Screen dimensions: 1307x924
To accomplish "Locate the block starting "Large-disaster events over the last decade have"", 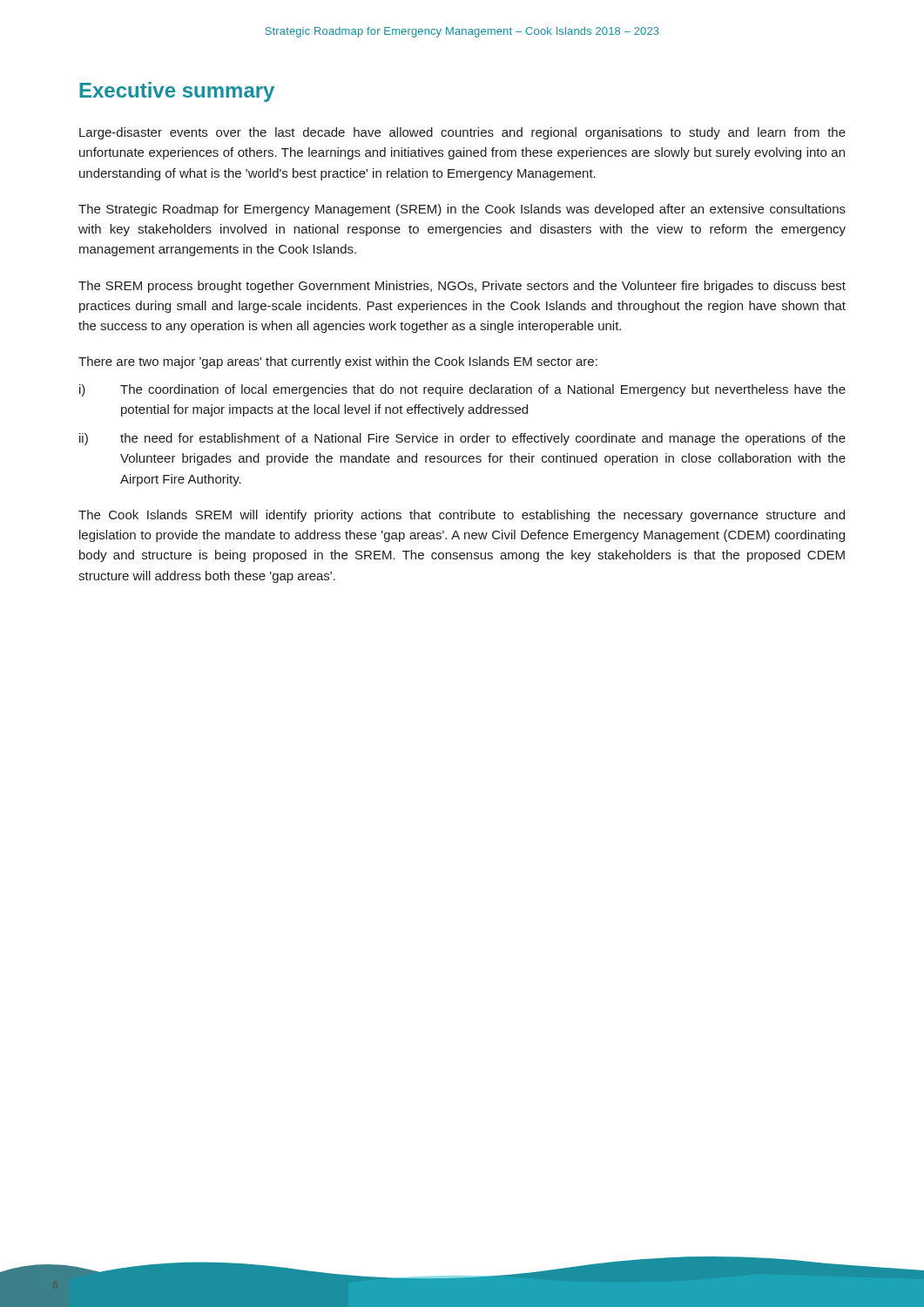I will point(462,152).
